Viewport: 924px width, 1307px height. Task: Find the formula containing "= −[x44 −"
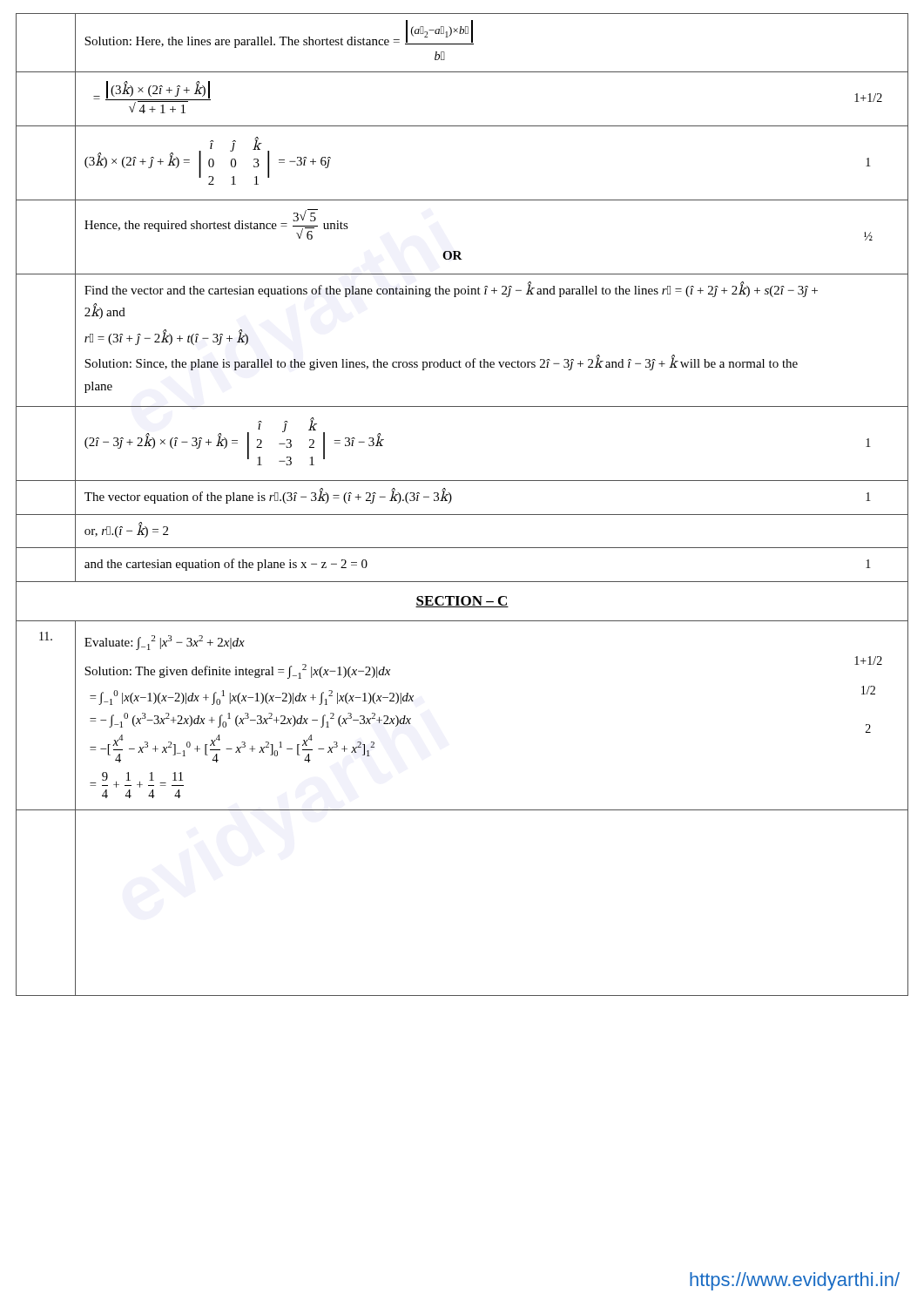pyautogui.click(x=232, y=749)
